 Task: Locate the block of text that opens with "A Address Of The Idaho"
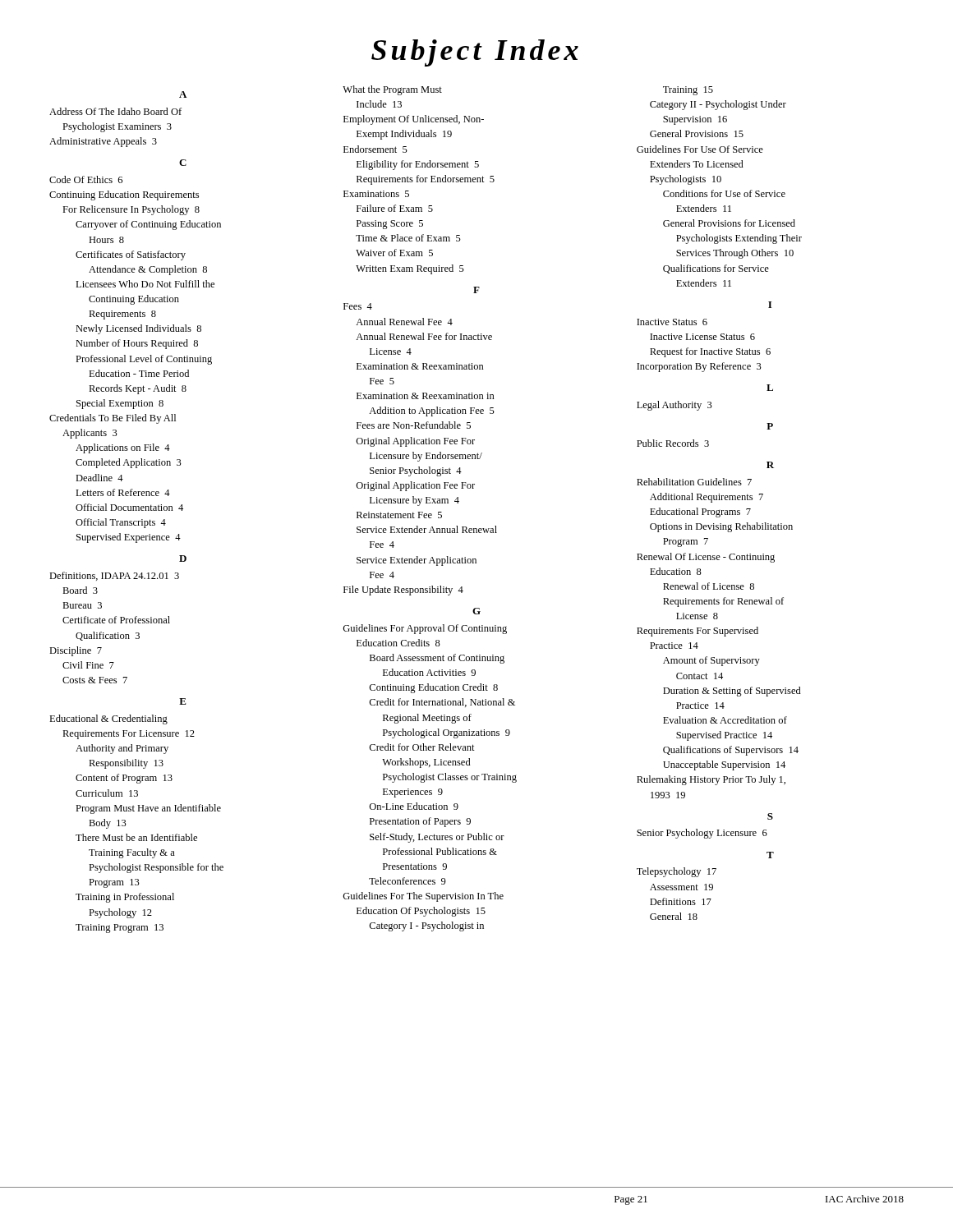tap(183, 118)
